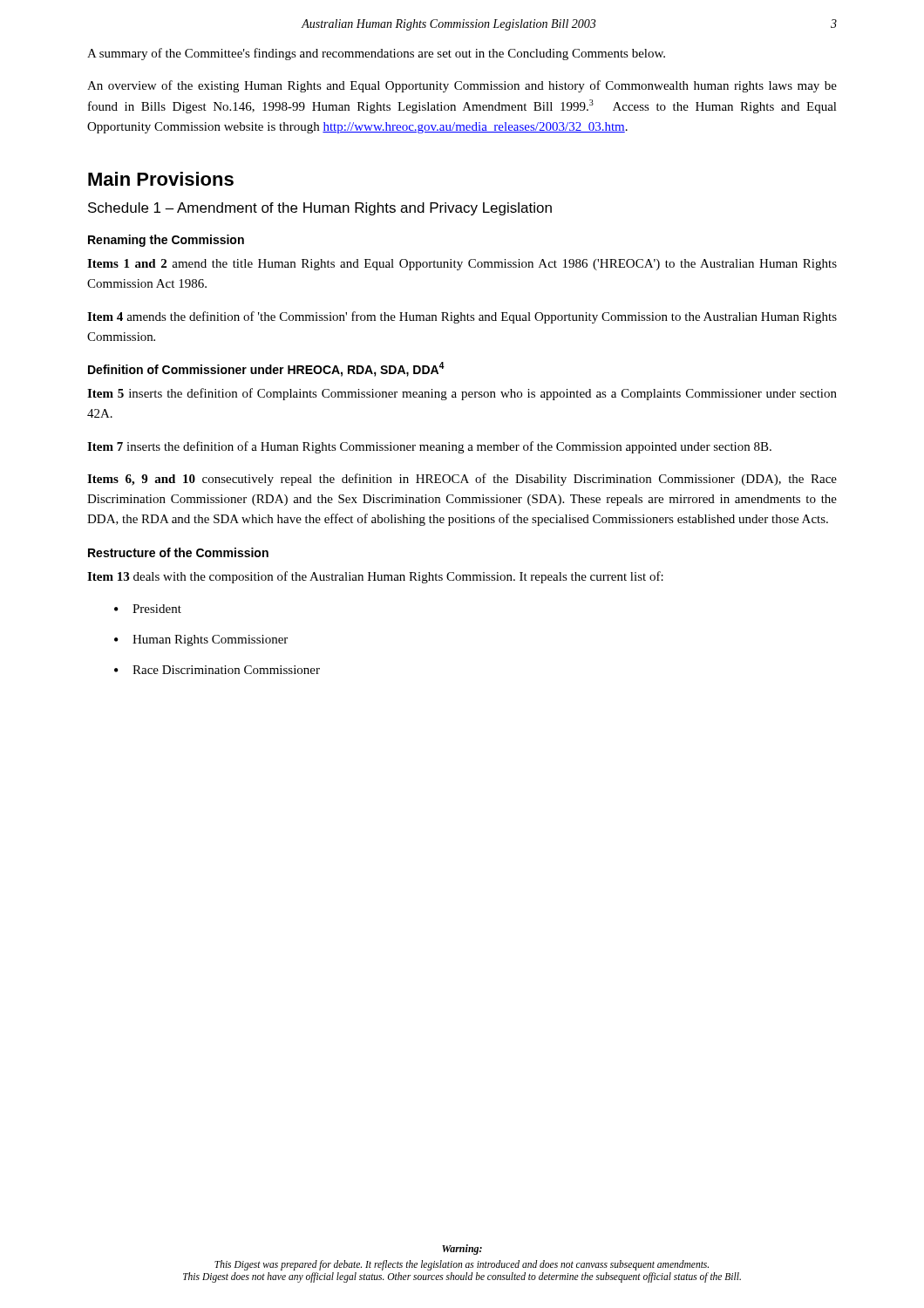The height and width of the screenshot is (1308, 924).
Task: Locate the region starting "Item 4 amends the"
Action: point(462,327)
